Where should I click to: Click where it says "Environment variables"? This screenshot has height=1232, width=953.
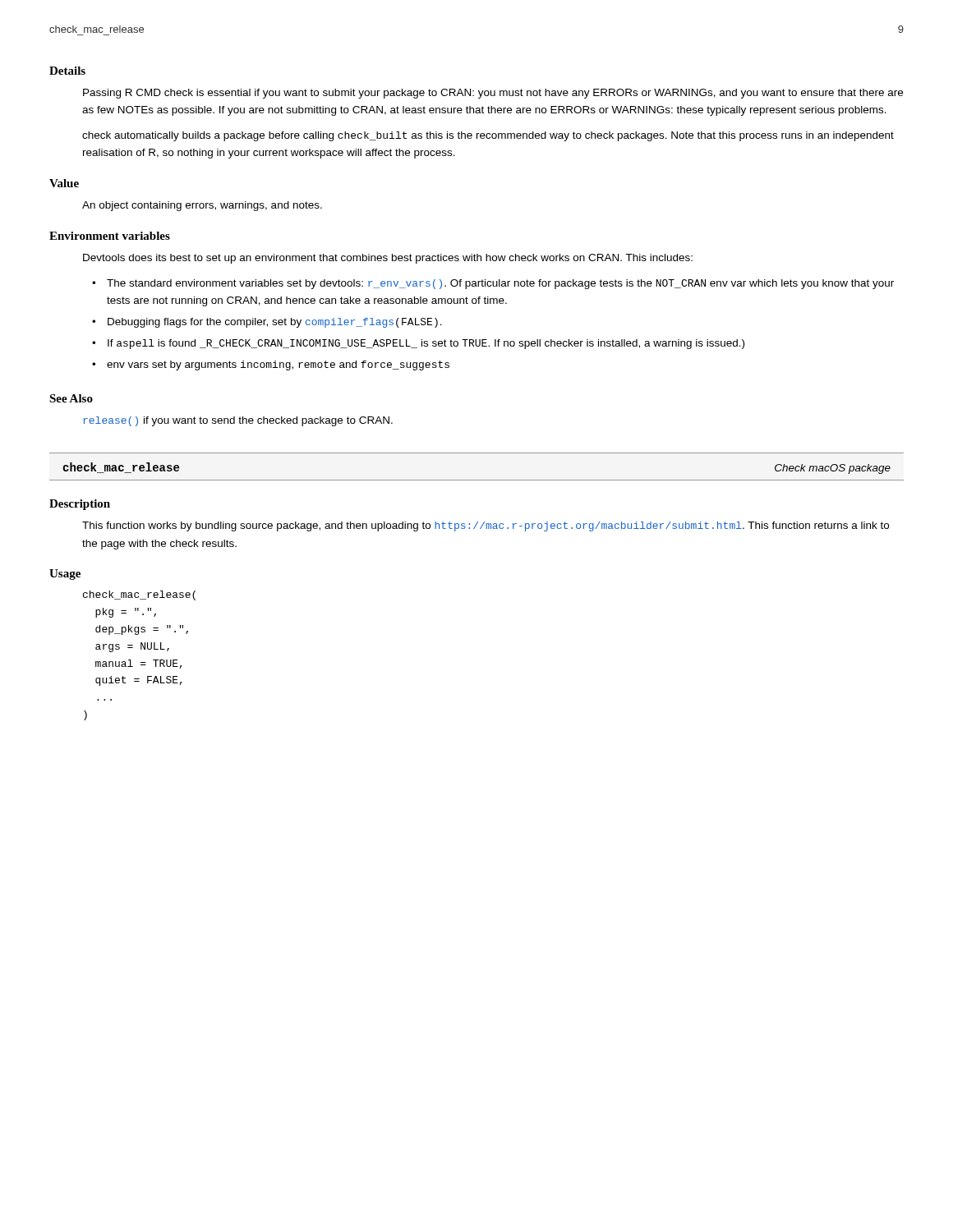pos(110,236)
